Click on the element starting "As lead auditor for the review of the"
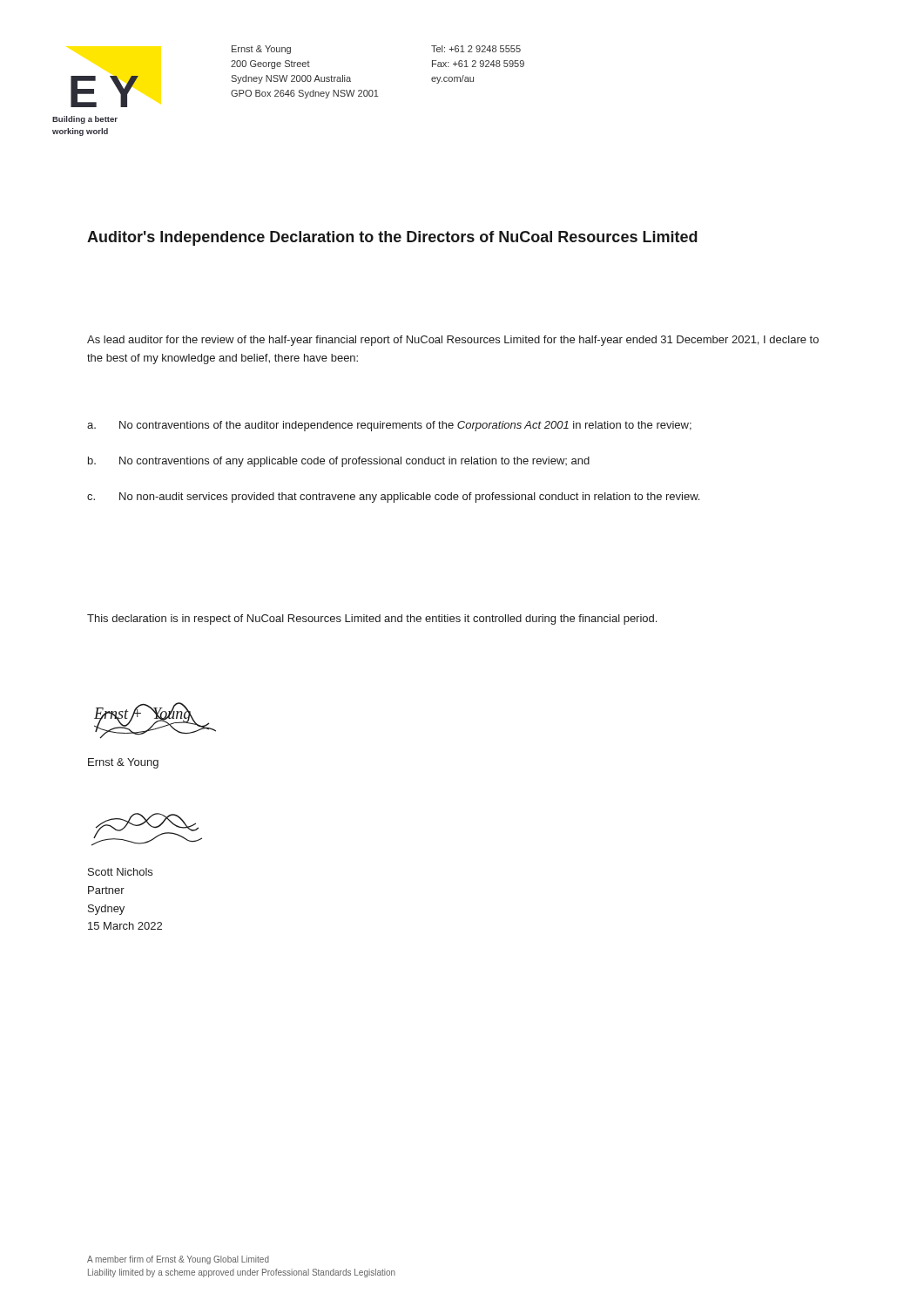Image resolution: width=924 pixels, height=1307 pixels. point(453,348)
